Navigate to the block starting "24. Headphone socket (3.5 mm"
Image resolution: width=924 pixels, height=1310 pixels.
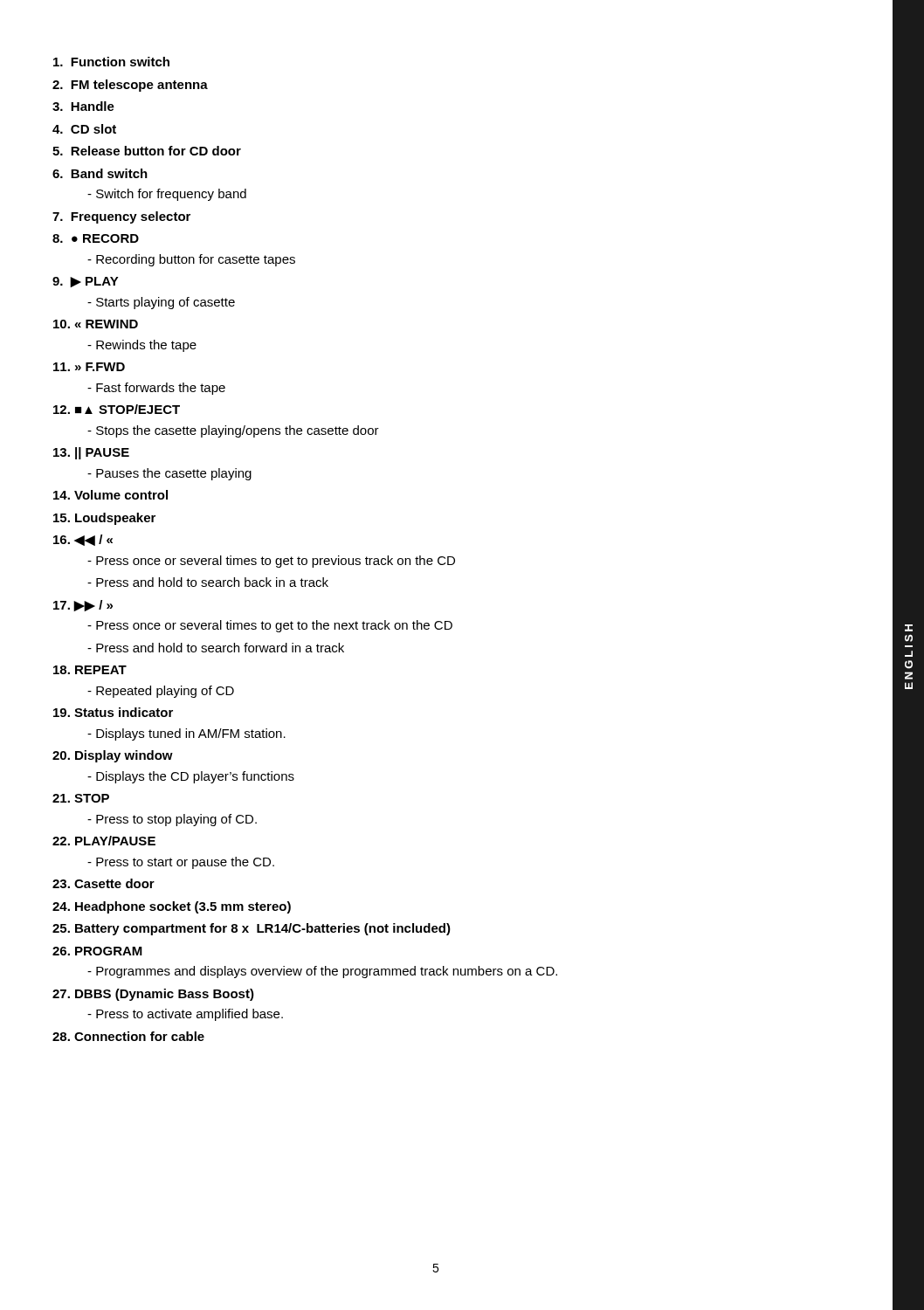pos(172,906)
